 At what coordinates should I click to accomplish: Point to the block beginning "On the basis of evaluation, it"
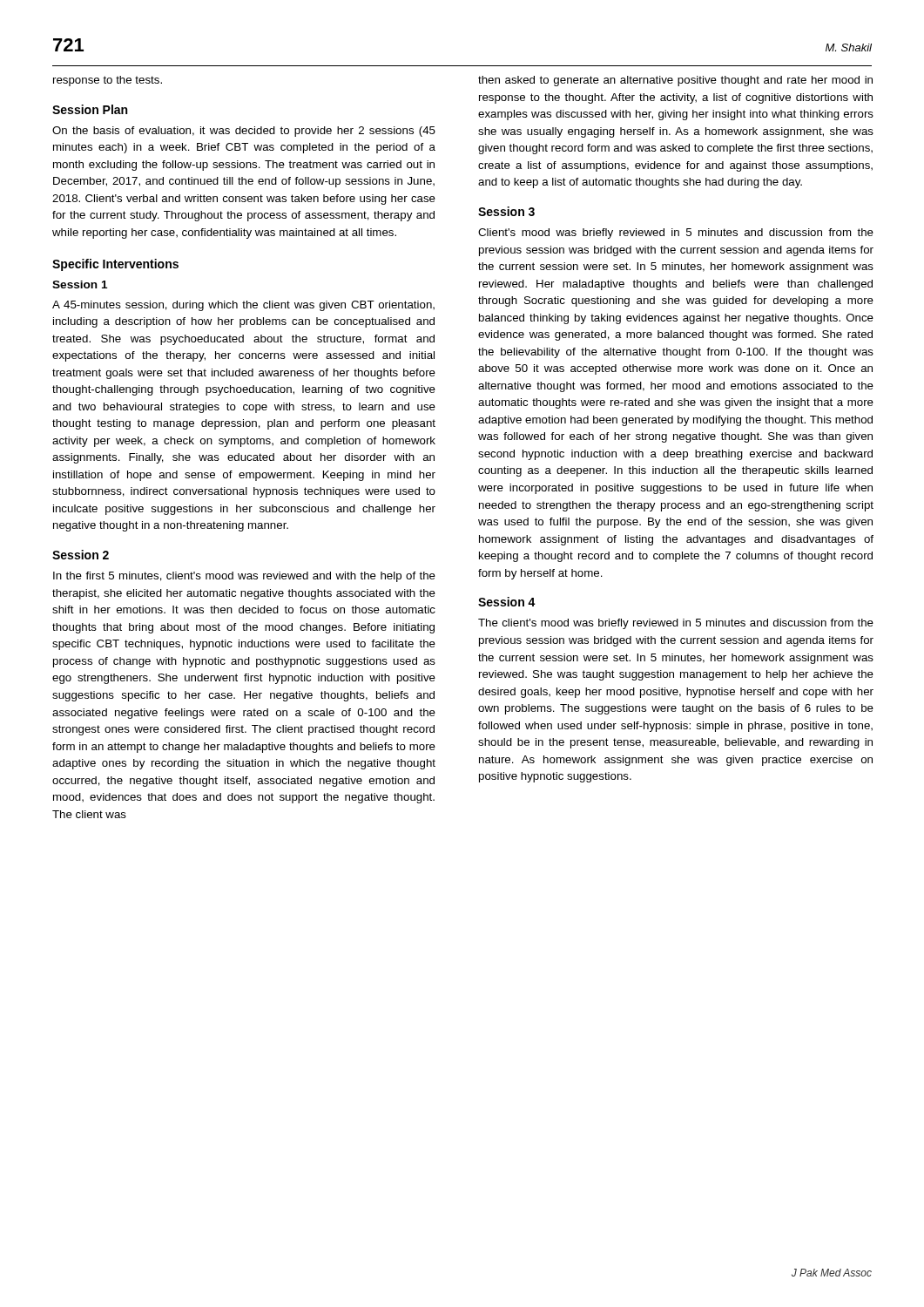244,181
